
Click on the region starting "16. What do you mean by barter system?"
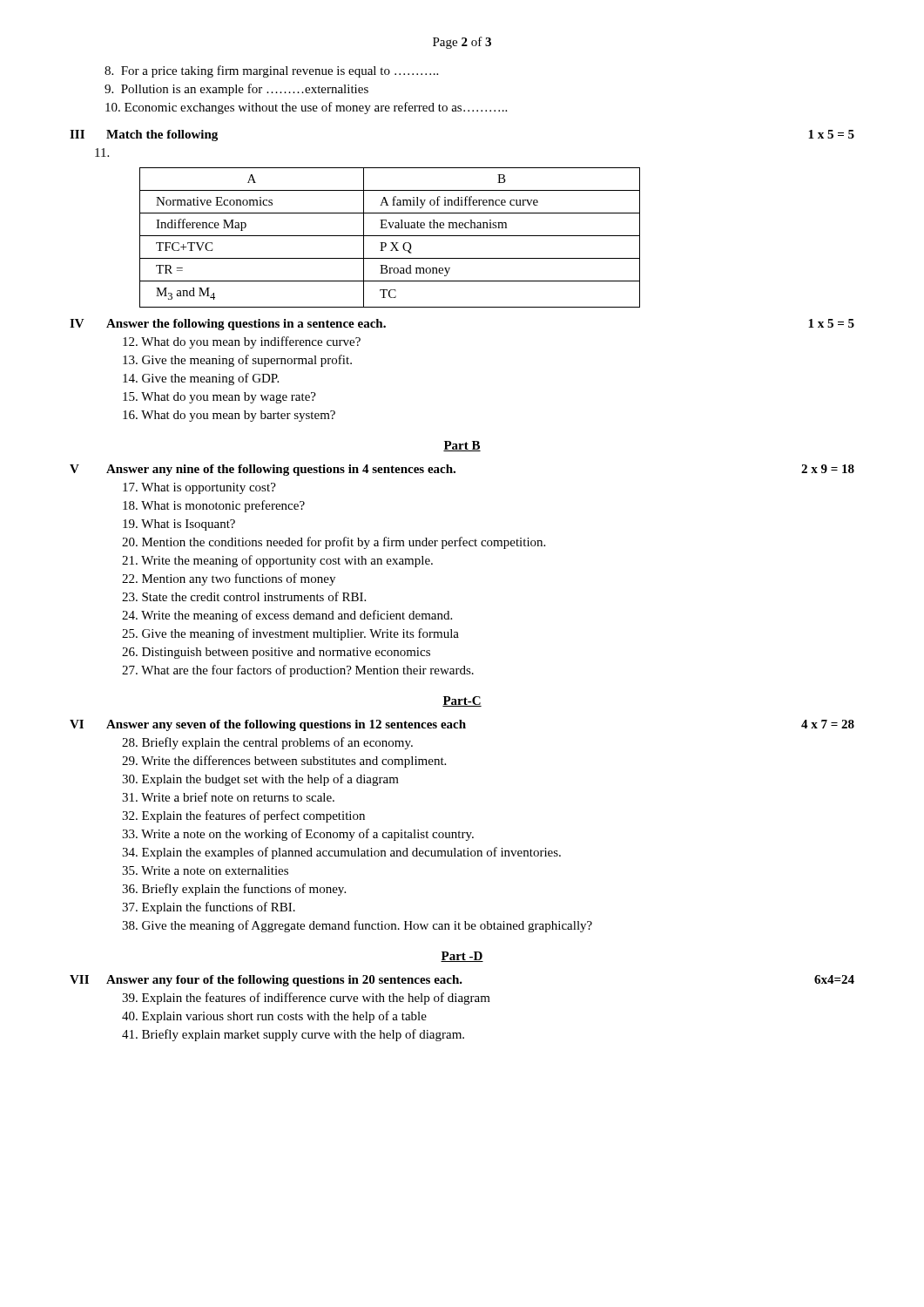tap(229, 415)
